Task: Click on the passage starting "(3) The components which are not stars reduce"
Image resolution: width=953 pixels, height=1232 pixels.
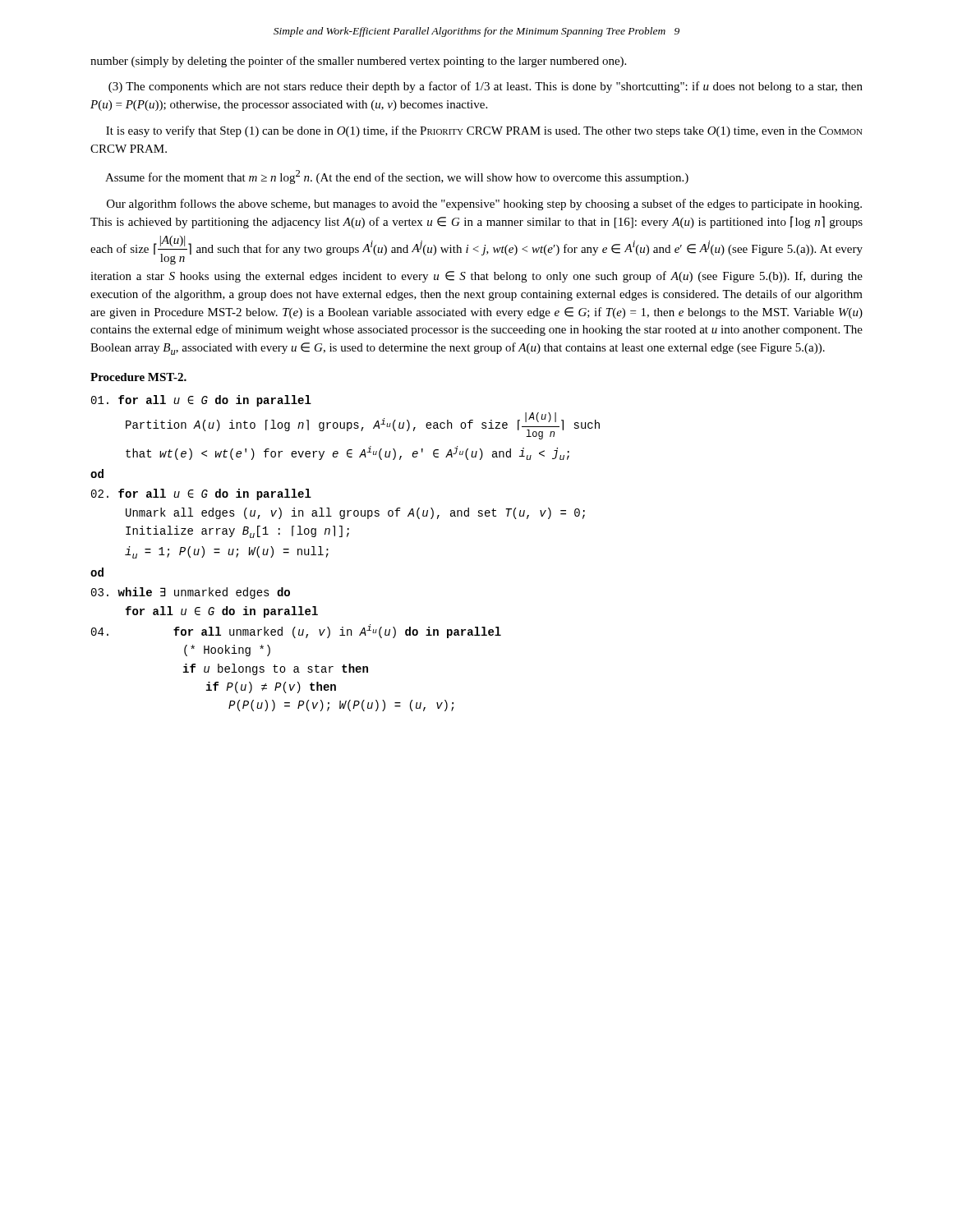Action: [476, 95]
